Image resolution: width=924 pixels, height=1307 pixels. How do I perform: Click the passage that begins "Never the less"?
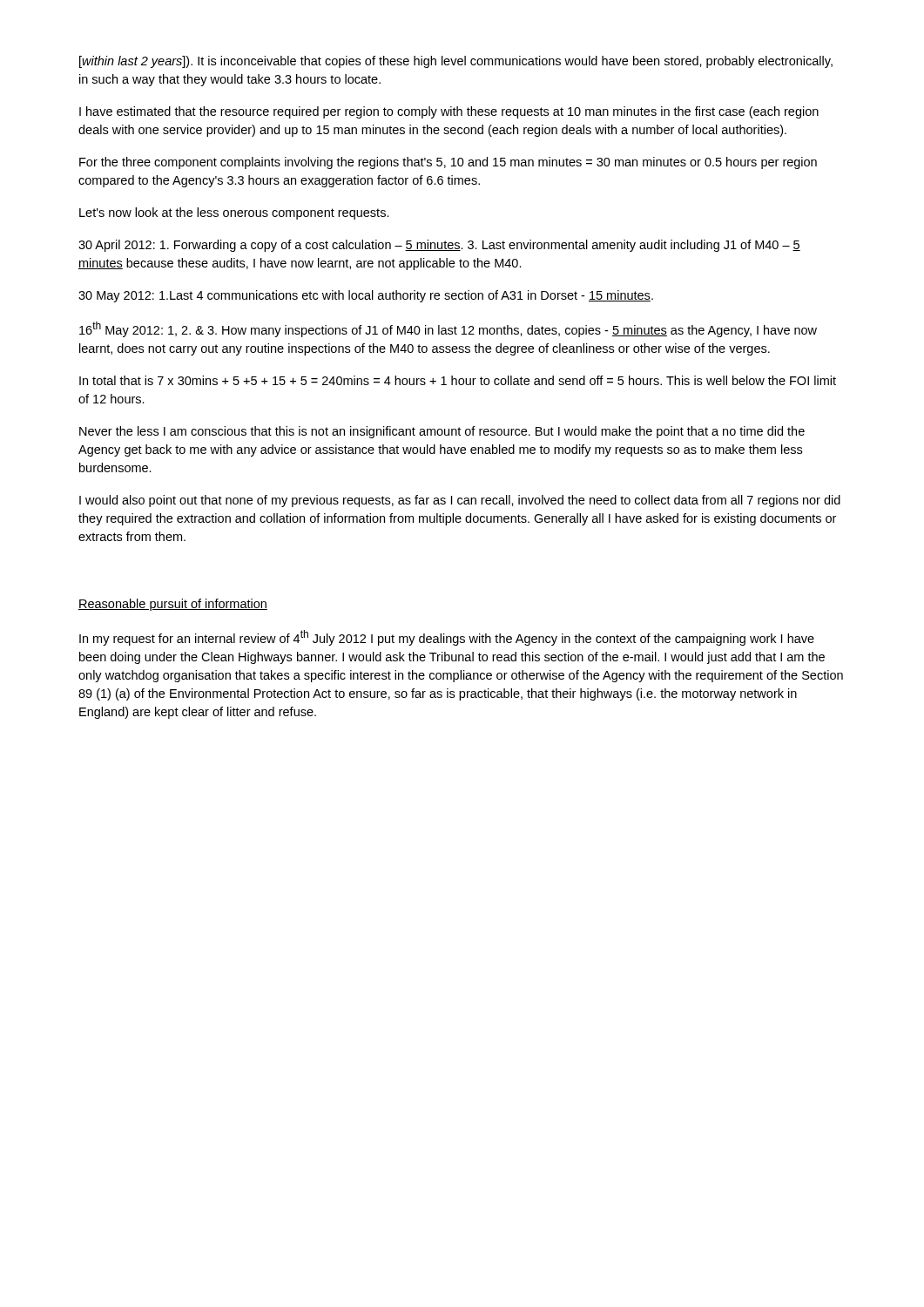pyautogui.click(x=442, y=450)
